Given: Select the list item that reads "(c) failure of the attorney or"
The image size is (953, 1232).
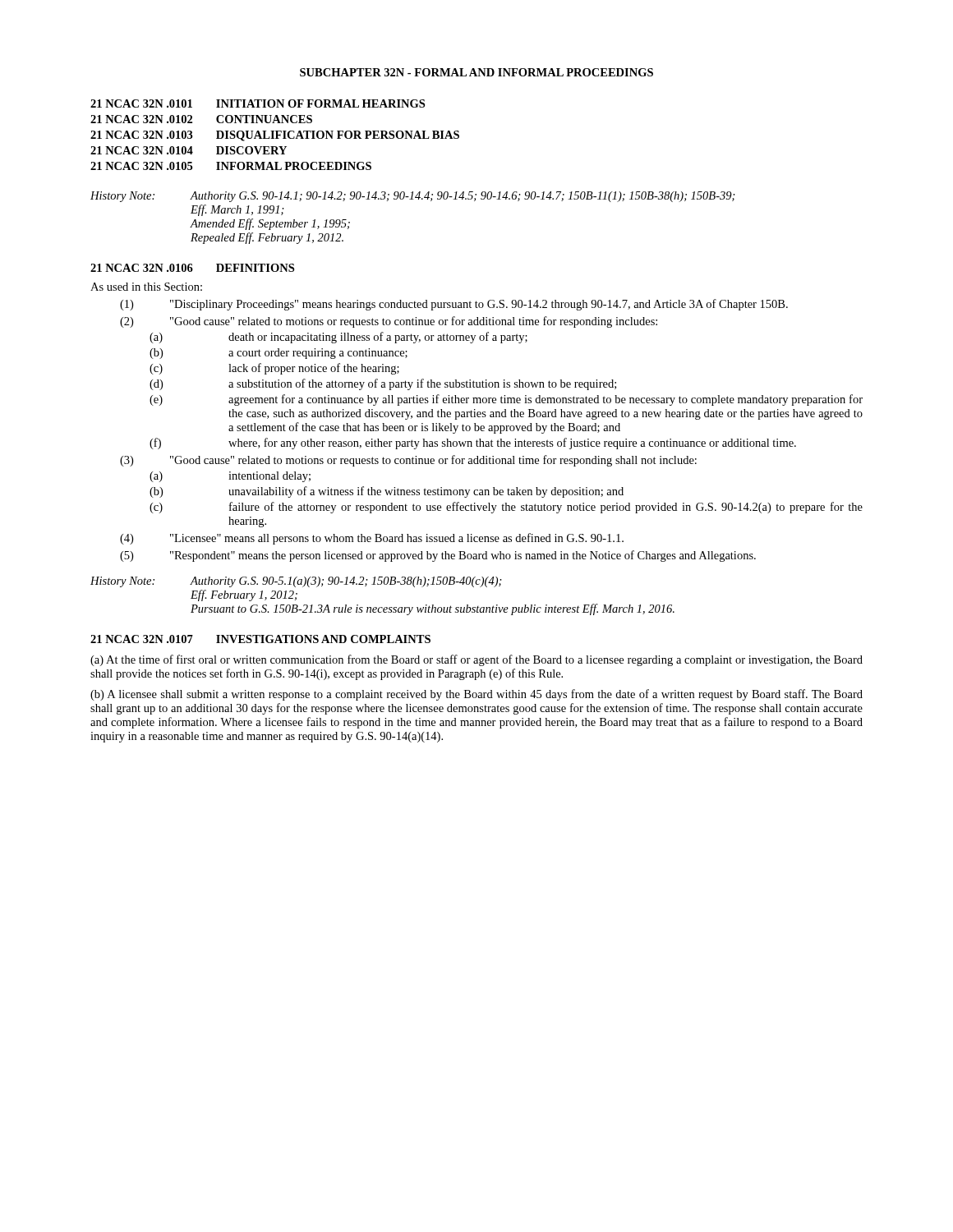Looking at the screenshot, I should point(476,514).
